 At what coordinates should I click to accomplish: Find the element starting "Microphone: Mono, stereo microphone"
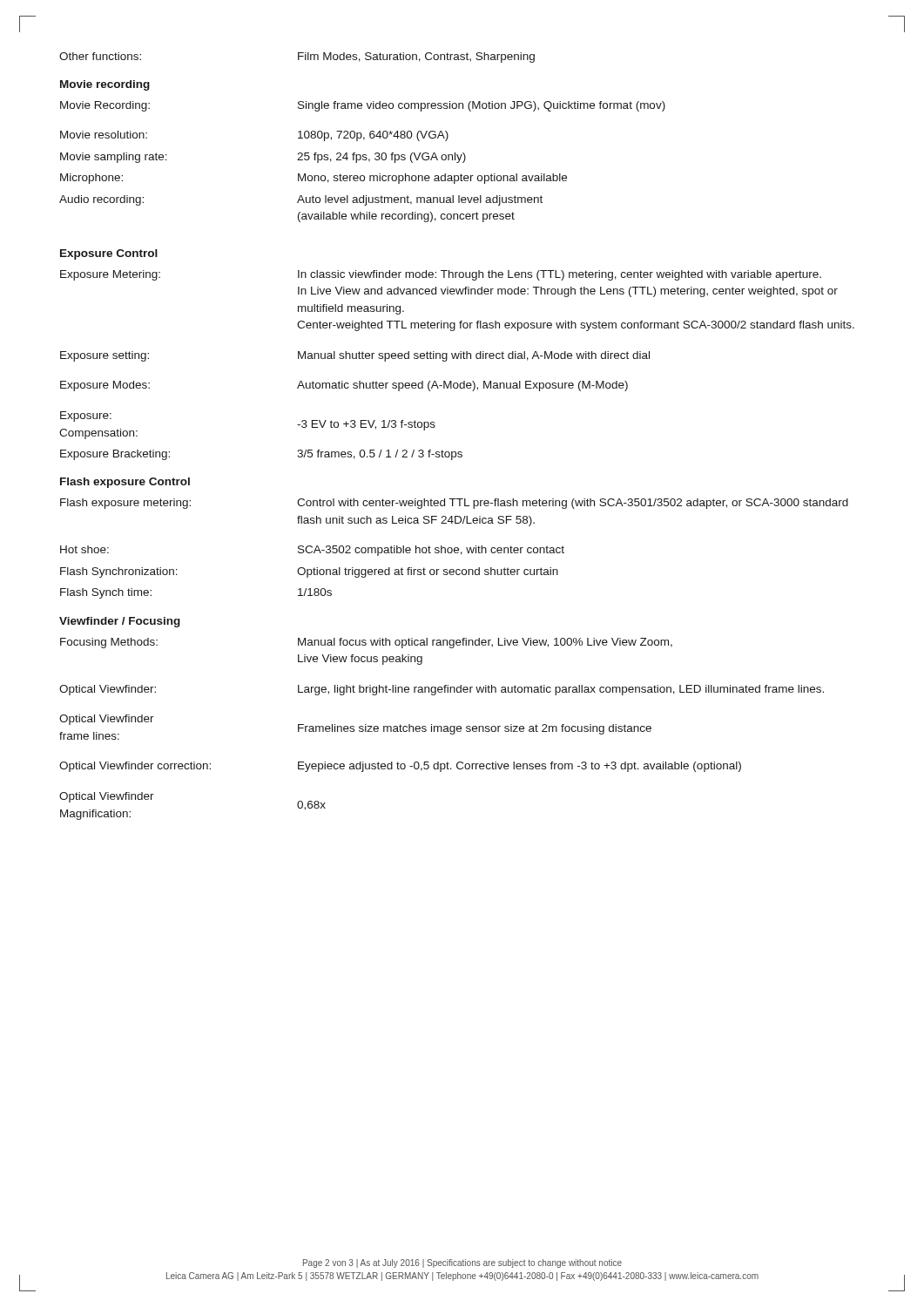pyautogui.click(x=462, y=178)
